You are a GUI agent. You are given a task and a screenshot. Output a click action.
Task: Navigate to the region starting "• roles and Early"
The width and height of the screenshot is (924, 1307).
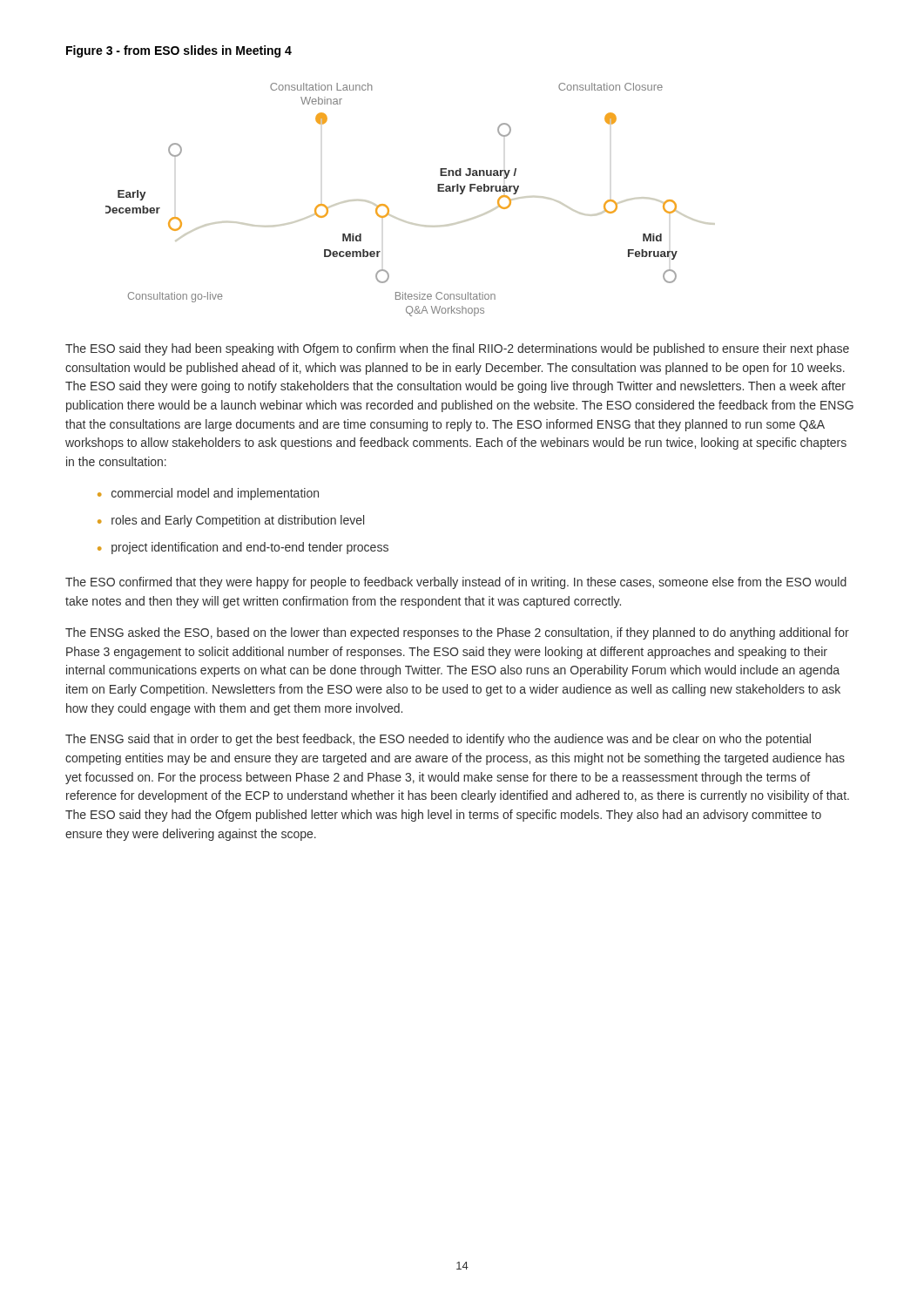(x=231, y=523)
